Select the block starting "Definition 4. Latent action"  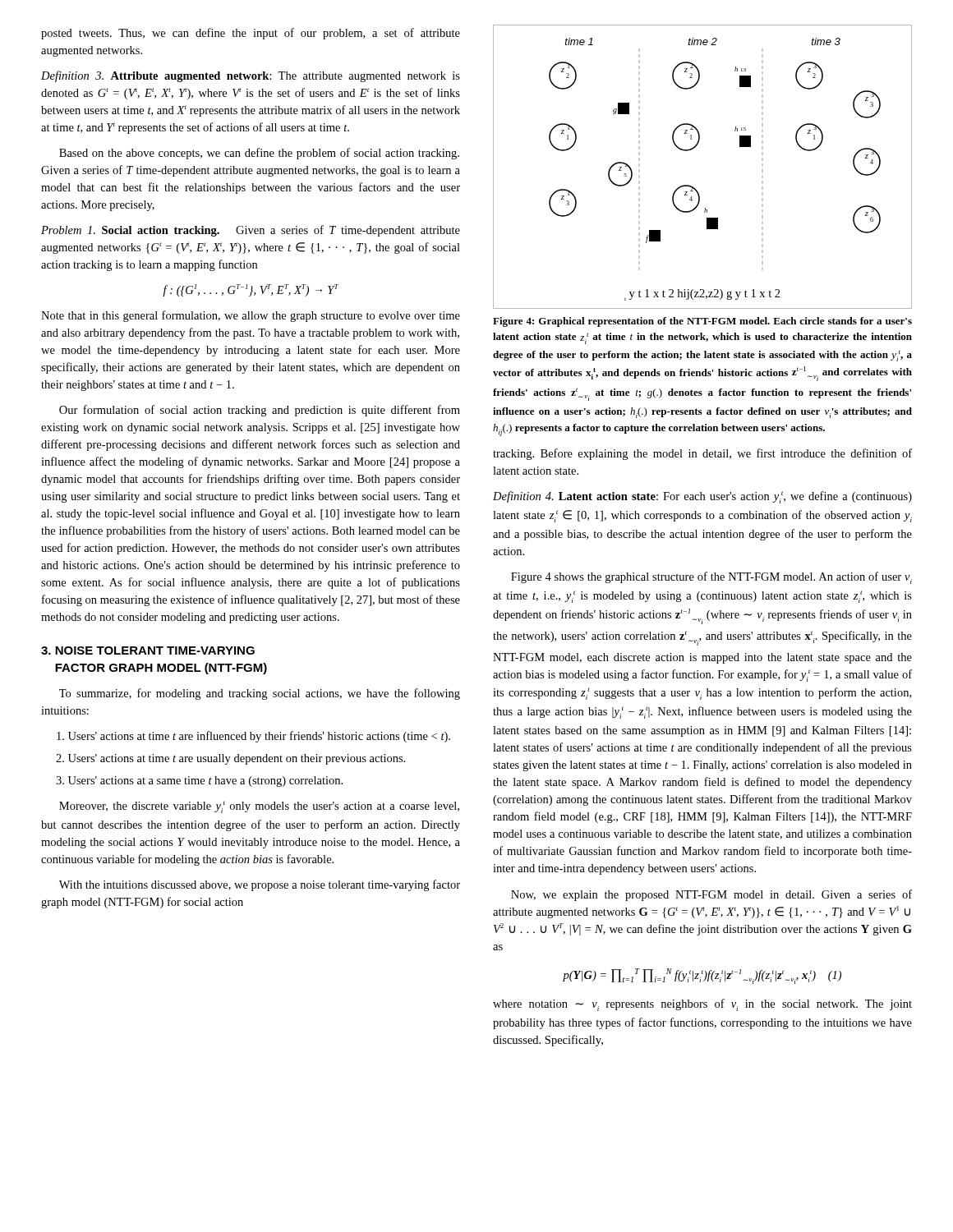(702, 524)
